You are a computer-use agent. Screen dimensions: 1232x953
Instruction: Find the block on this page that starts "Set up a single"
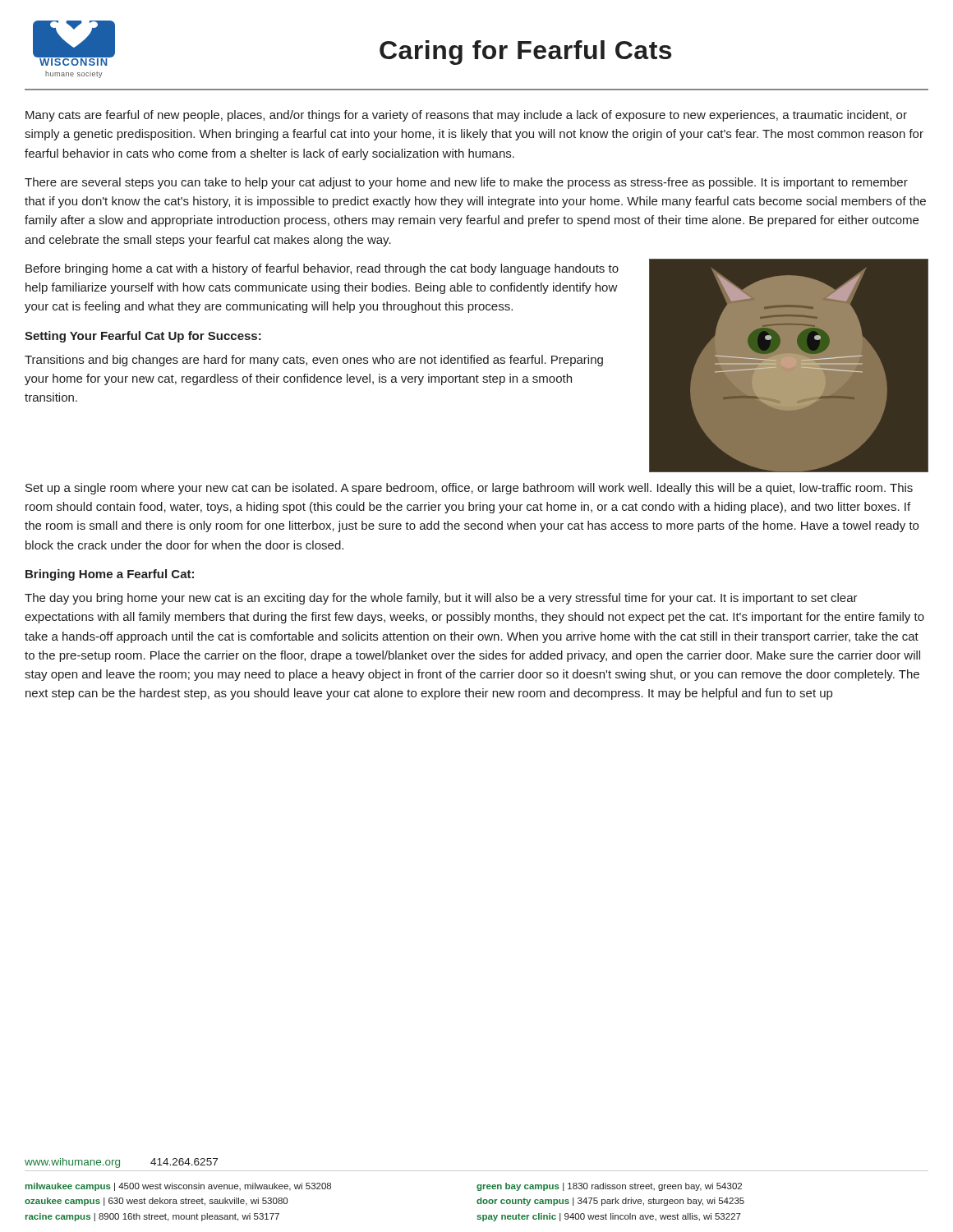[x=476, y=516]
